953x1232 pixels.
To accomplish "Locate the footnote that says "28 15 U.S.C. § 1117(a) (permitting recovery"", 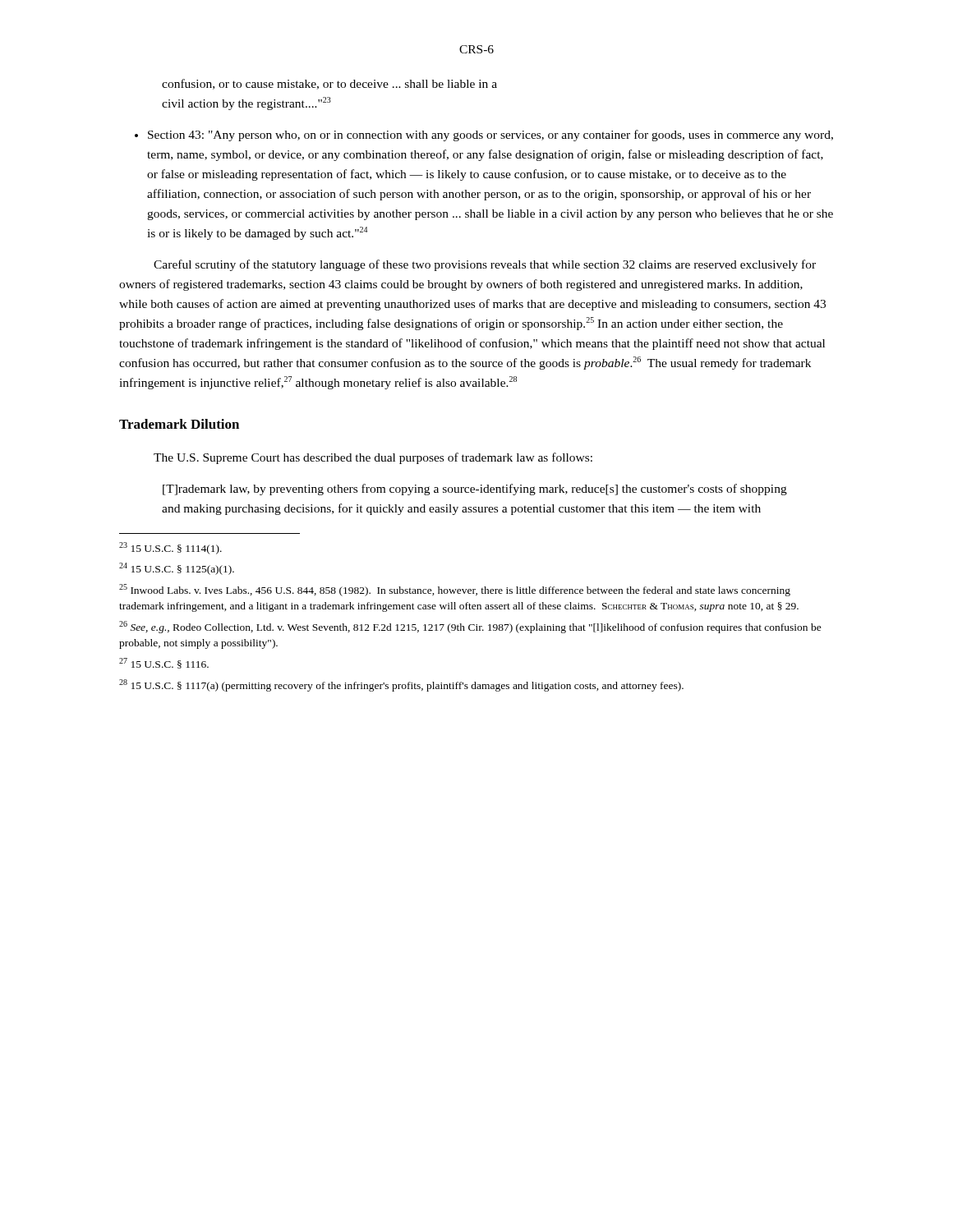I will 402,684.
